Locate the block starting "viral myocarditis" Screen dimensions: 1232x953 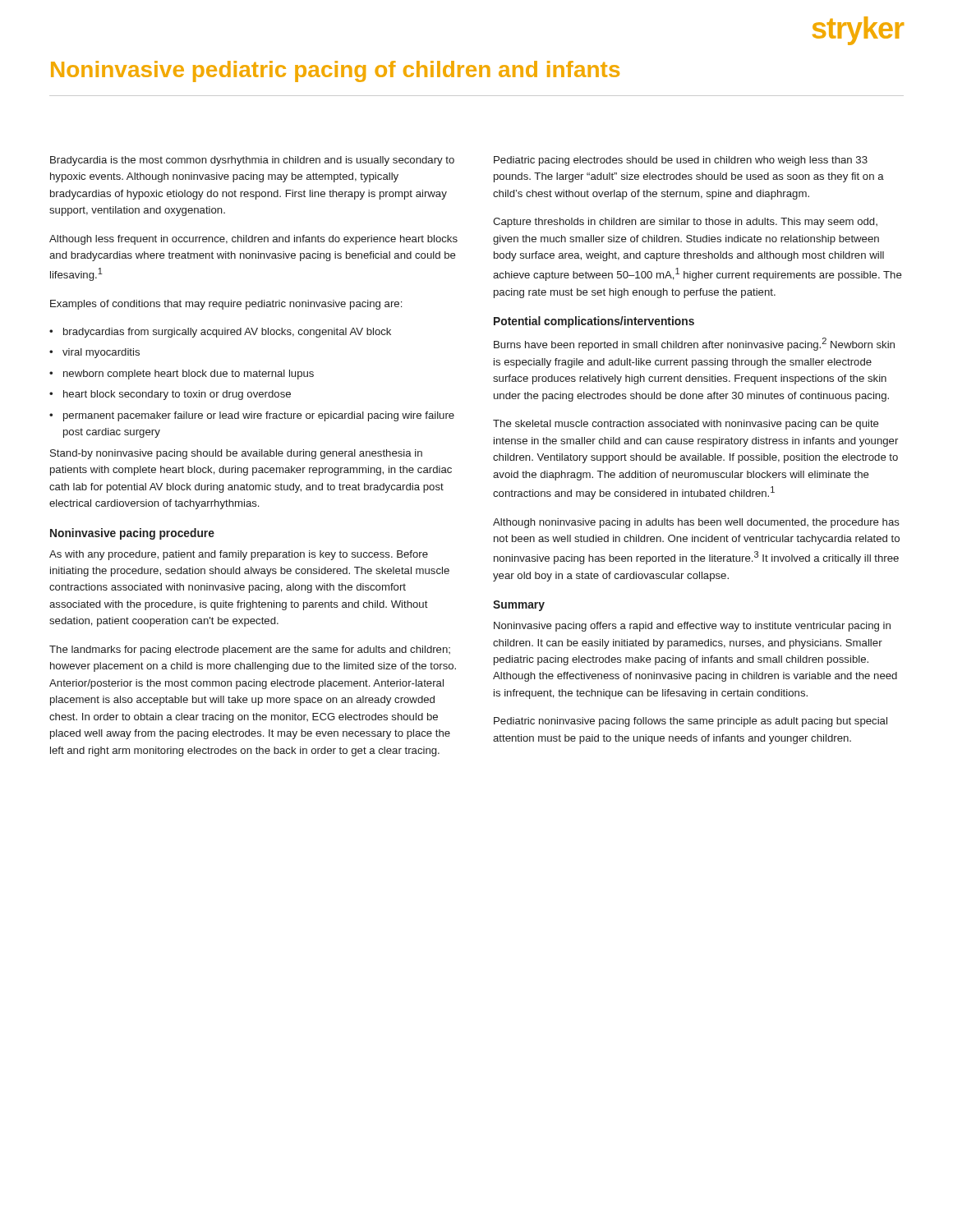click(x=94, y=353)
